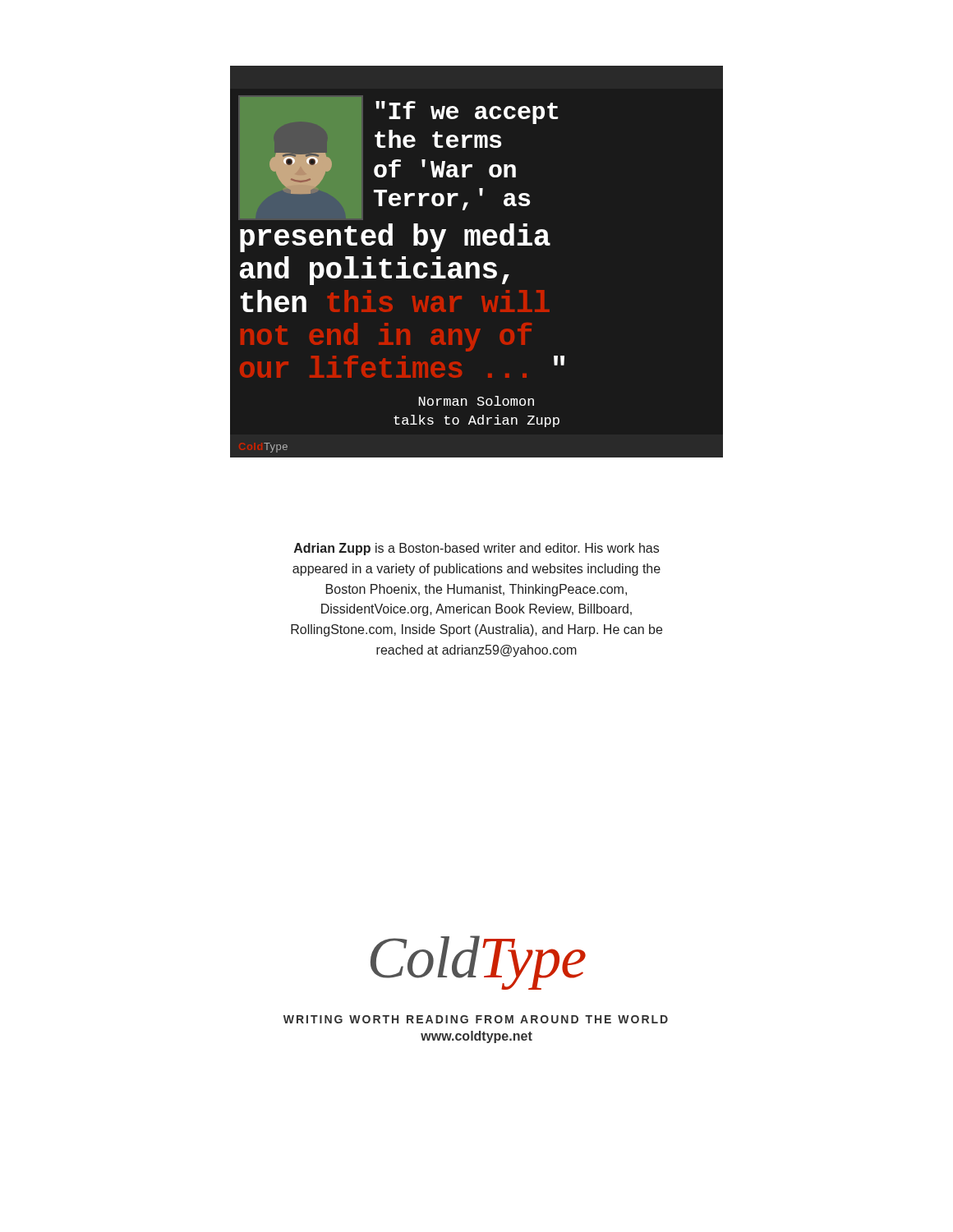Find the element starting "WRITING WORTH READING FROM"
953x1232 pixels.
click(x=476, y=1028)
